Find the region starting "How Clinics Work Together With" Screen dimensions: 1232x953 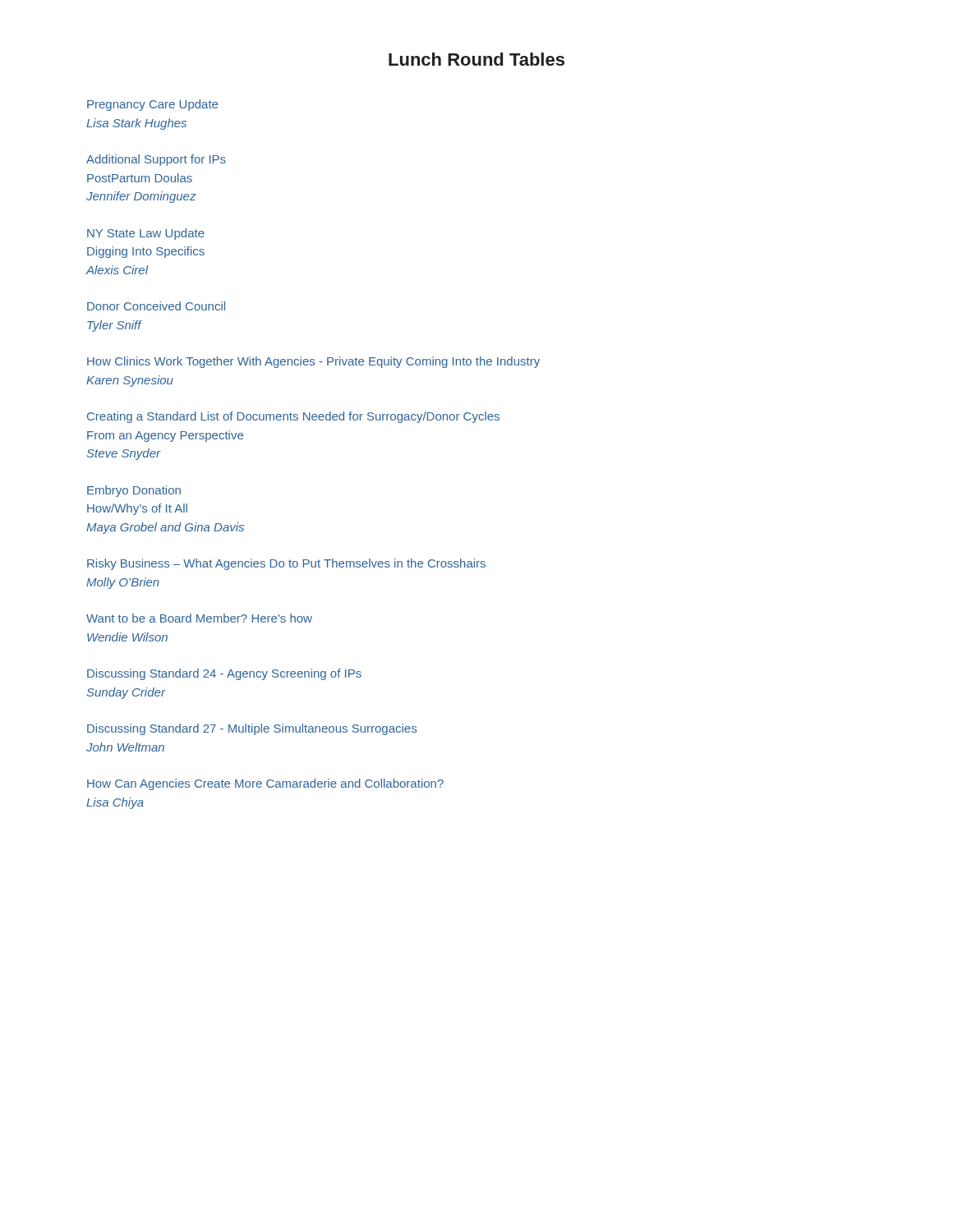coord(476,371)
